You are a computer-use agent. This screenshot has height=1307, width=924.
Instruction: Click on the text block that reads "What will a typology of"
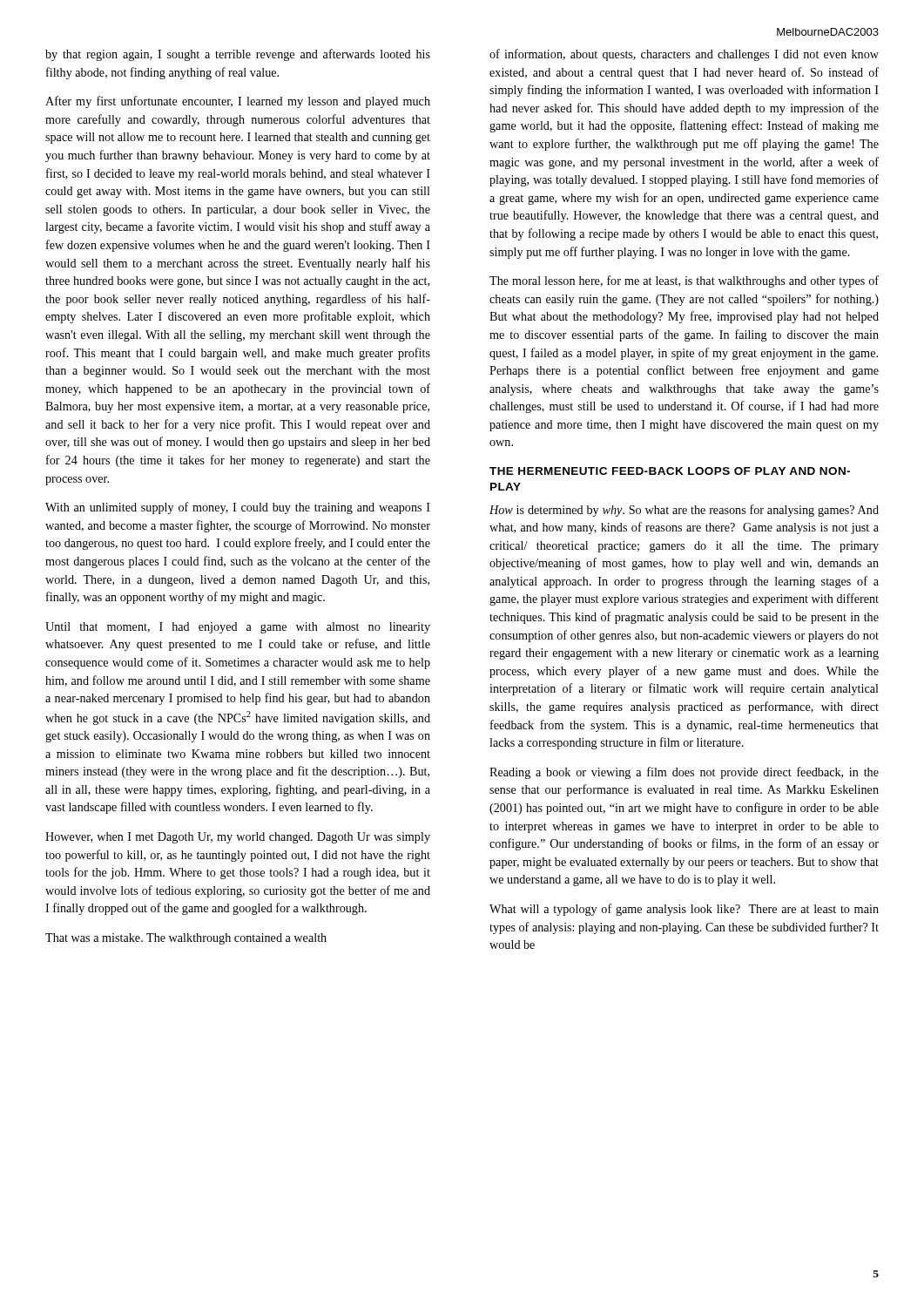[x=684, y=927]
